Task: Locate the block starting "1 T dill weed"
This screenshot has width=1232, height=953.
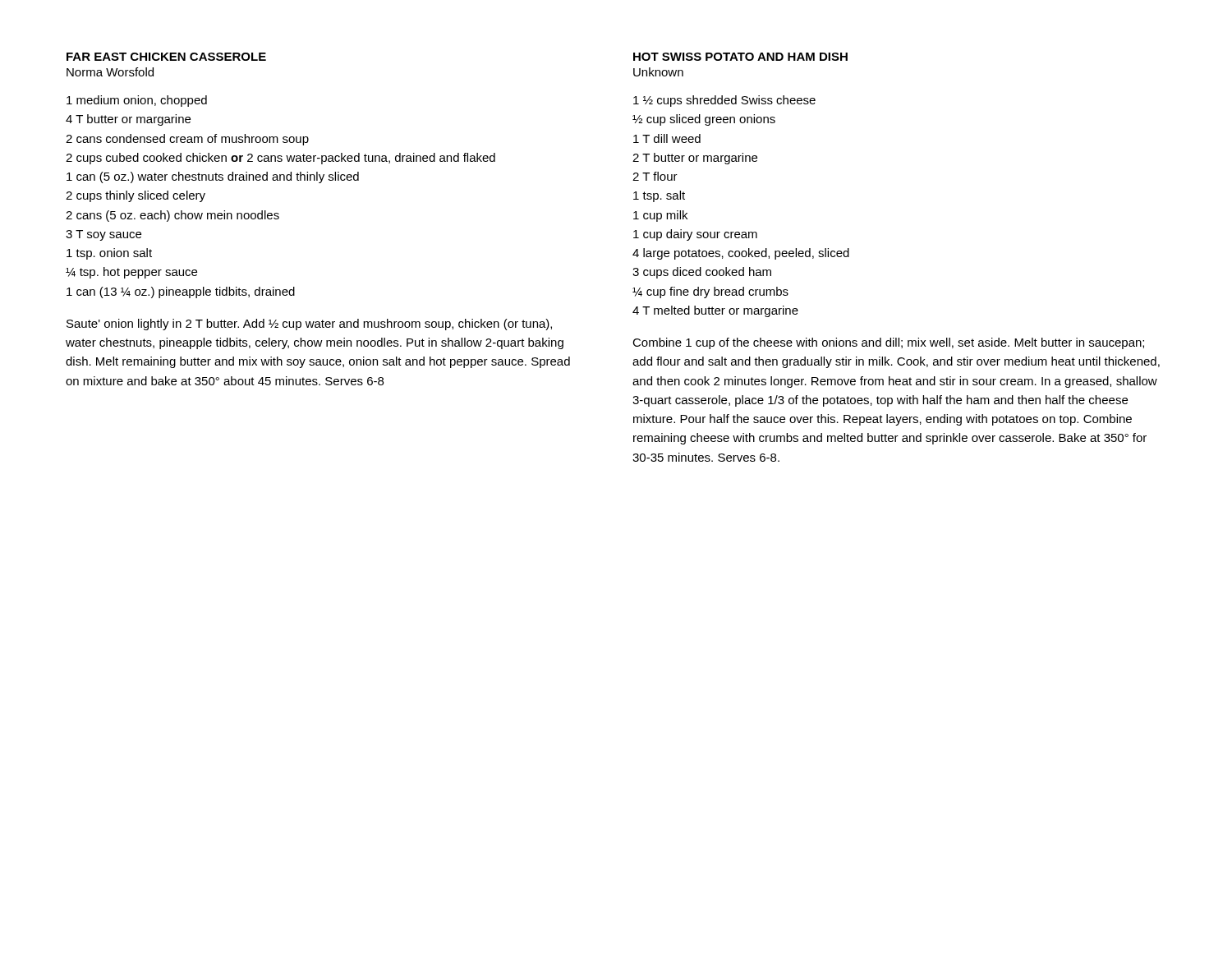Action: click(667, 138)
